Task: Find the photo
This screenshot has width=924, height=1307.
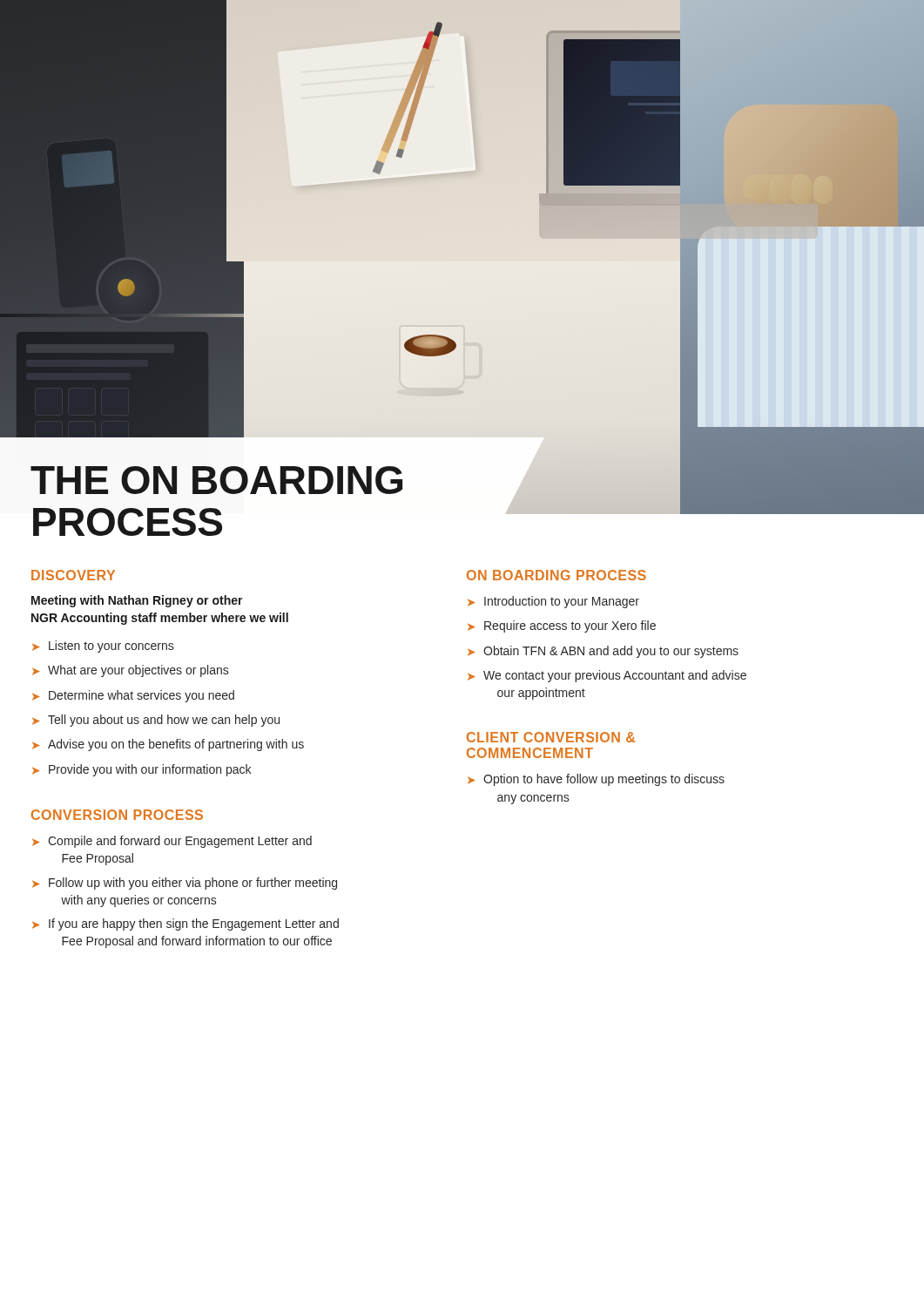Action: point(462,257)
